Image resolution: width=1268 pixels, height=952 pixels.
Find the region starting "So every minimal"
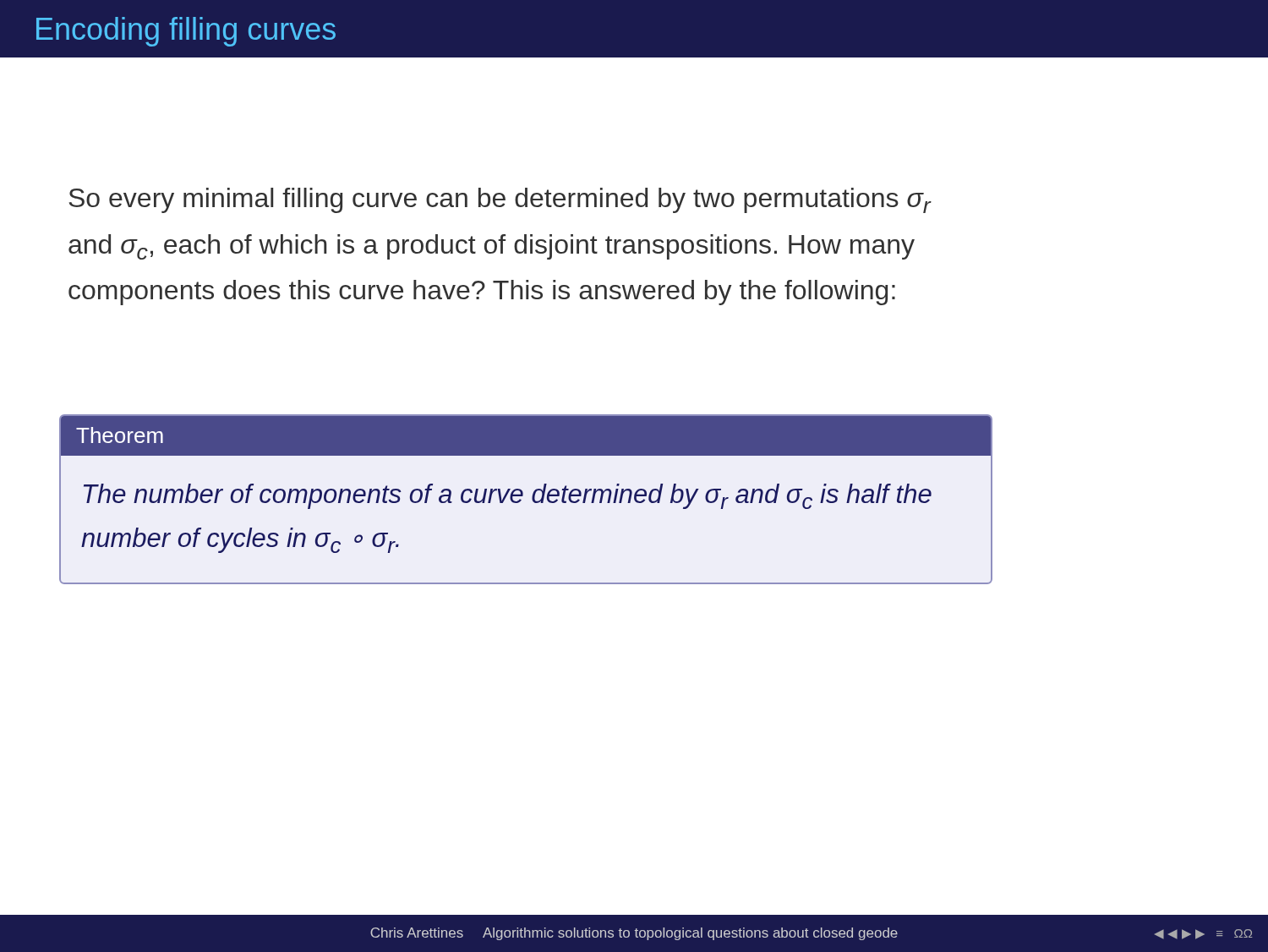tap(499, 244)
